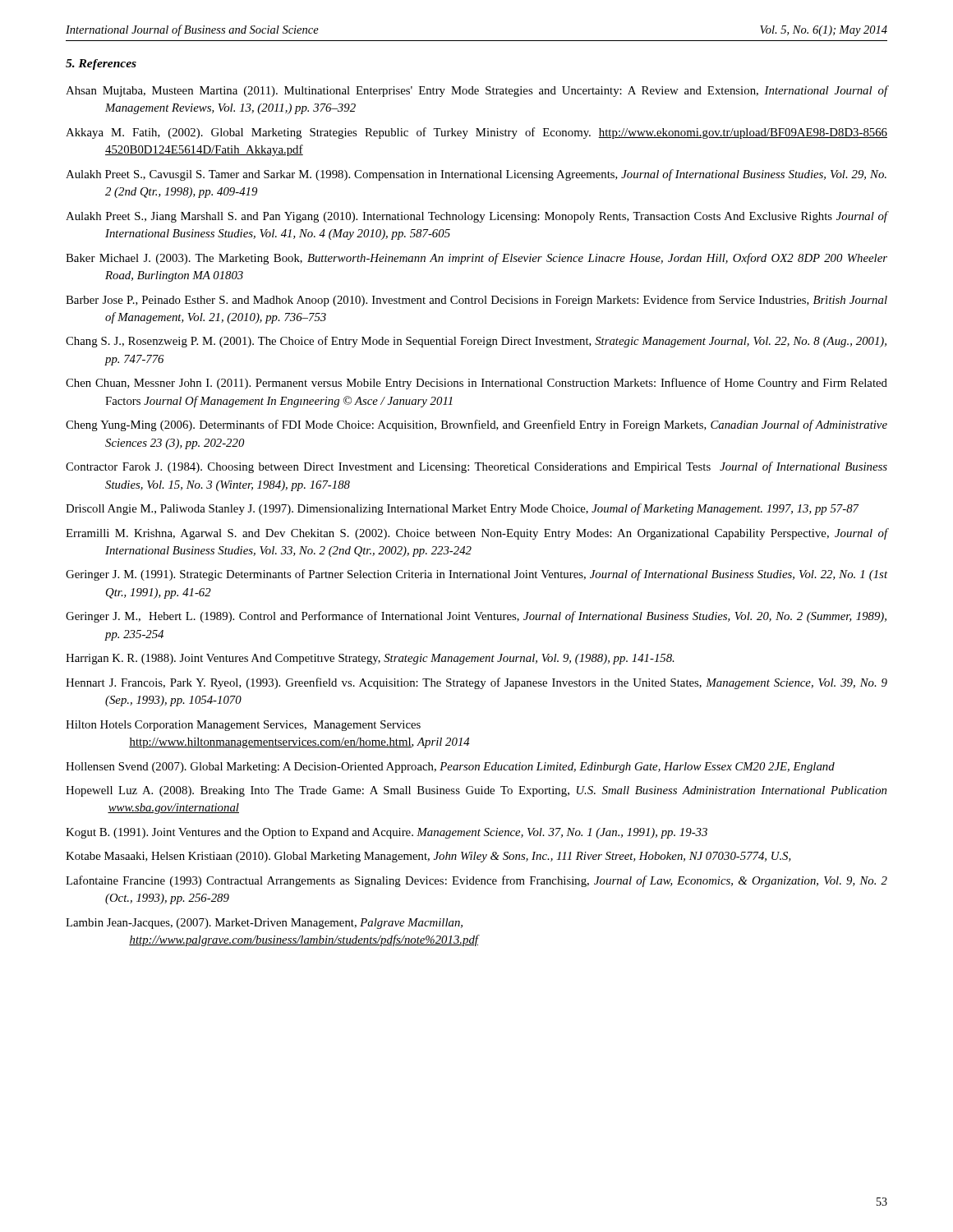Viewport: 953px width, 1232px height.
Task: Find the list item containing "Aulakh Preet S., Cavusgil S. Tamer"
Action: [476, 183]
